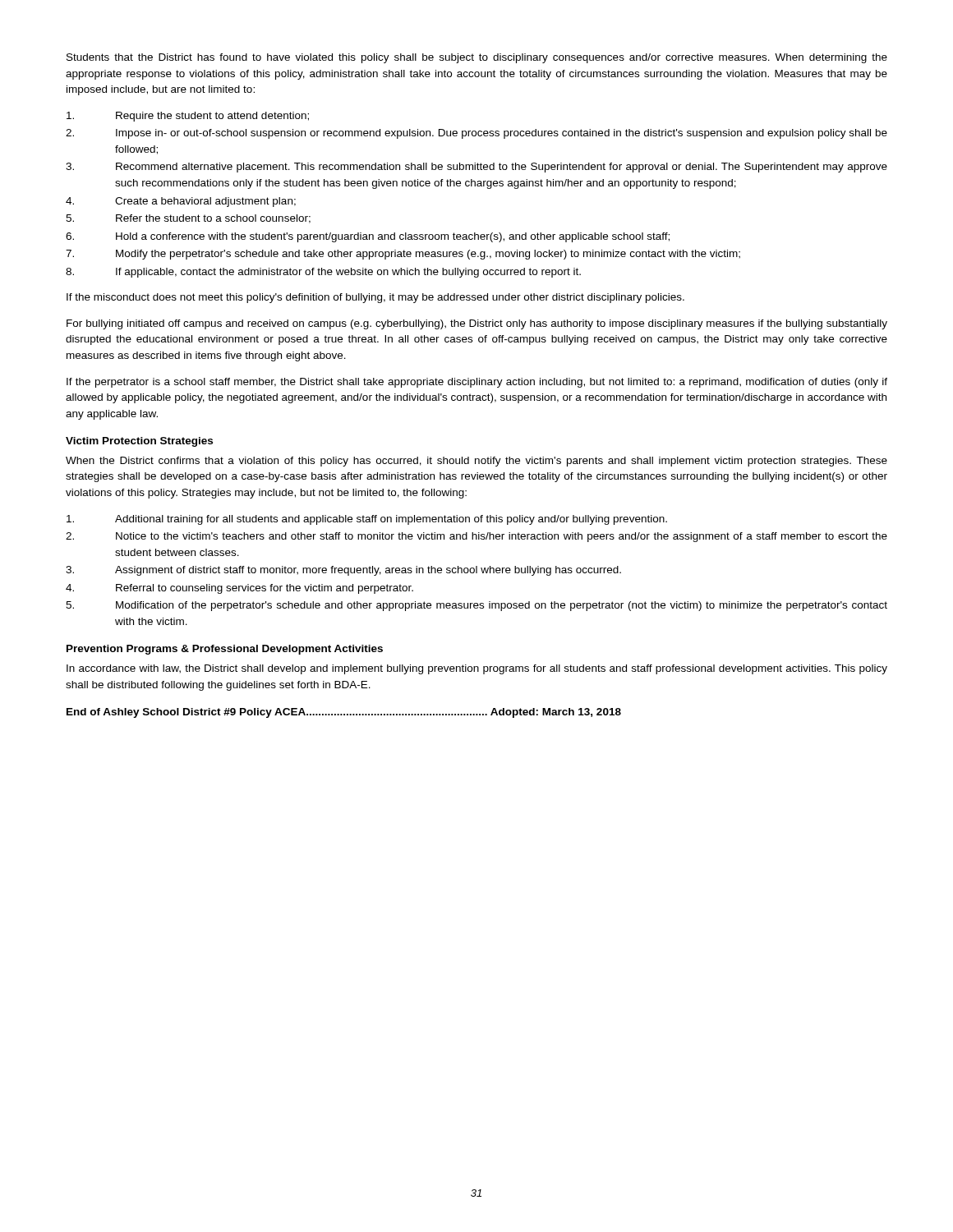Locate the text block that says "When the District confirms that a"
Viewport: 953px width, 1232px height.
(x=476, y=476)
